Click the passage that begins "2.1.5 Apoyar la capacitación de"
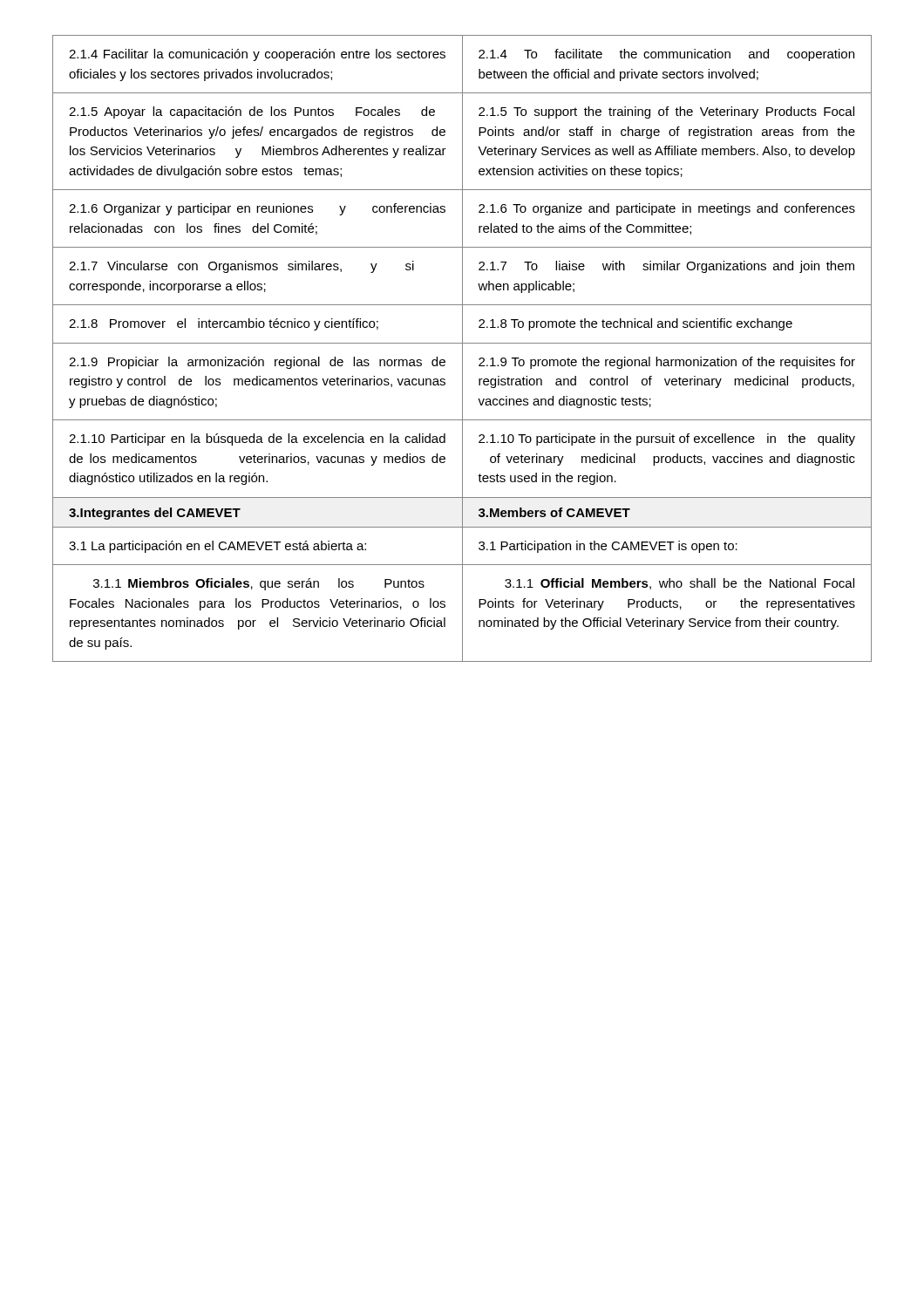Screen dimensions: 1308x924 [257, 141]
